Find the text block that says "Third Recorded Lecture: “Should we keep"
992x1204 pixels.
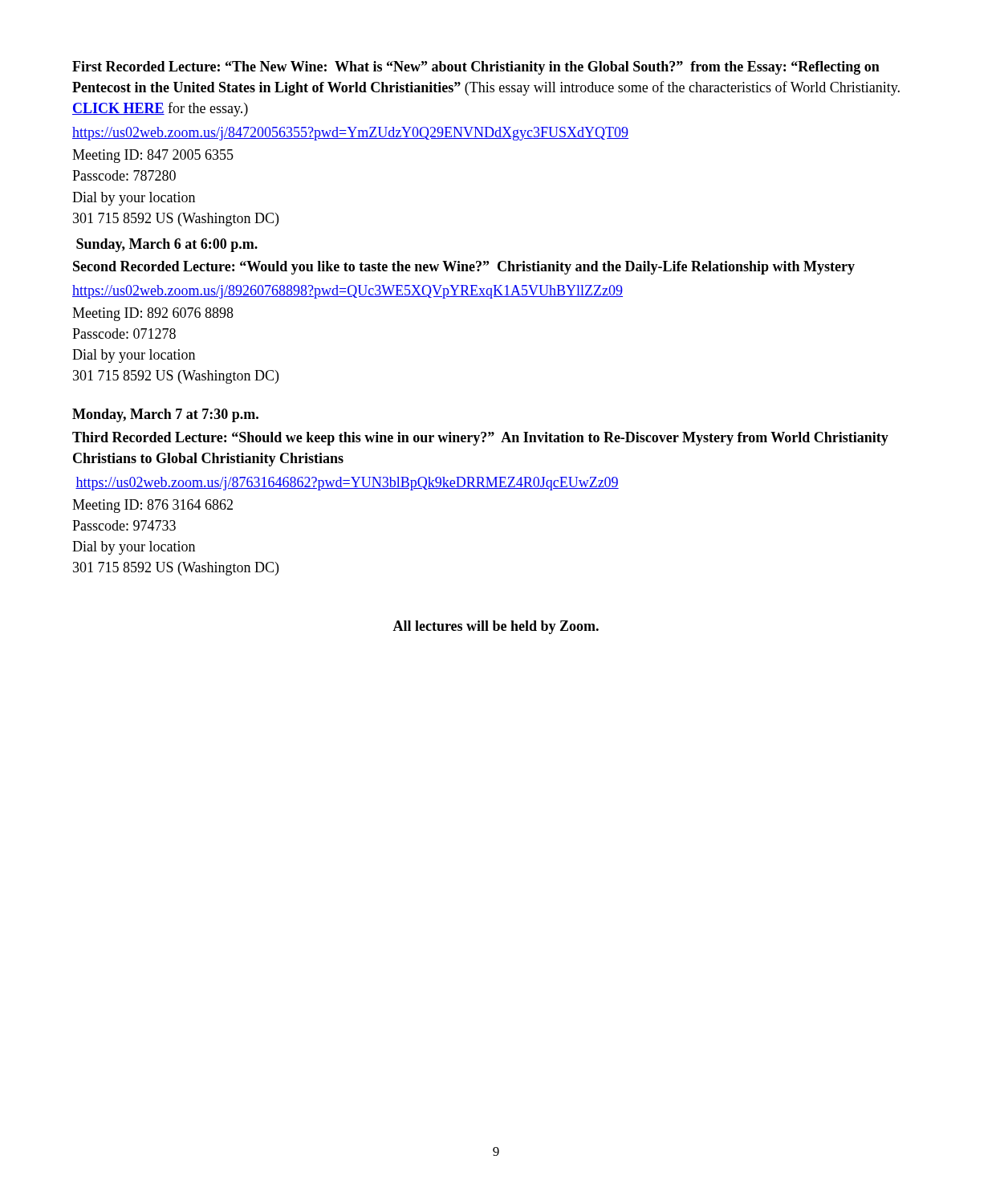pyautogui.click(x=496, y=448)
